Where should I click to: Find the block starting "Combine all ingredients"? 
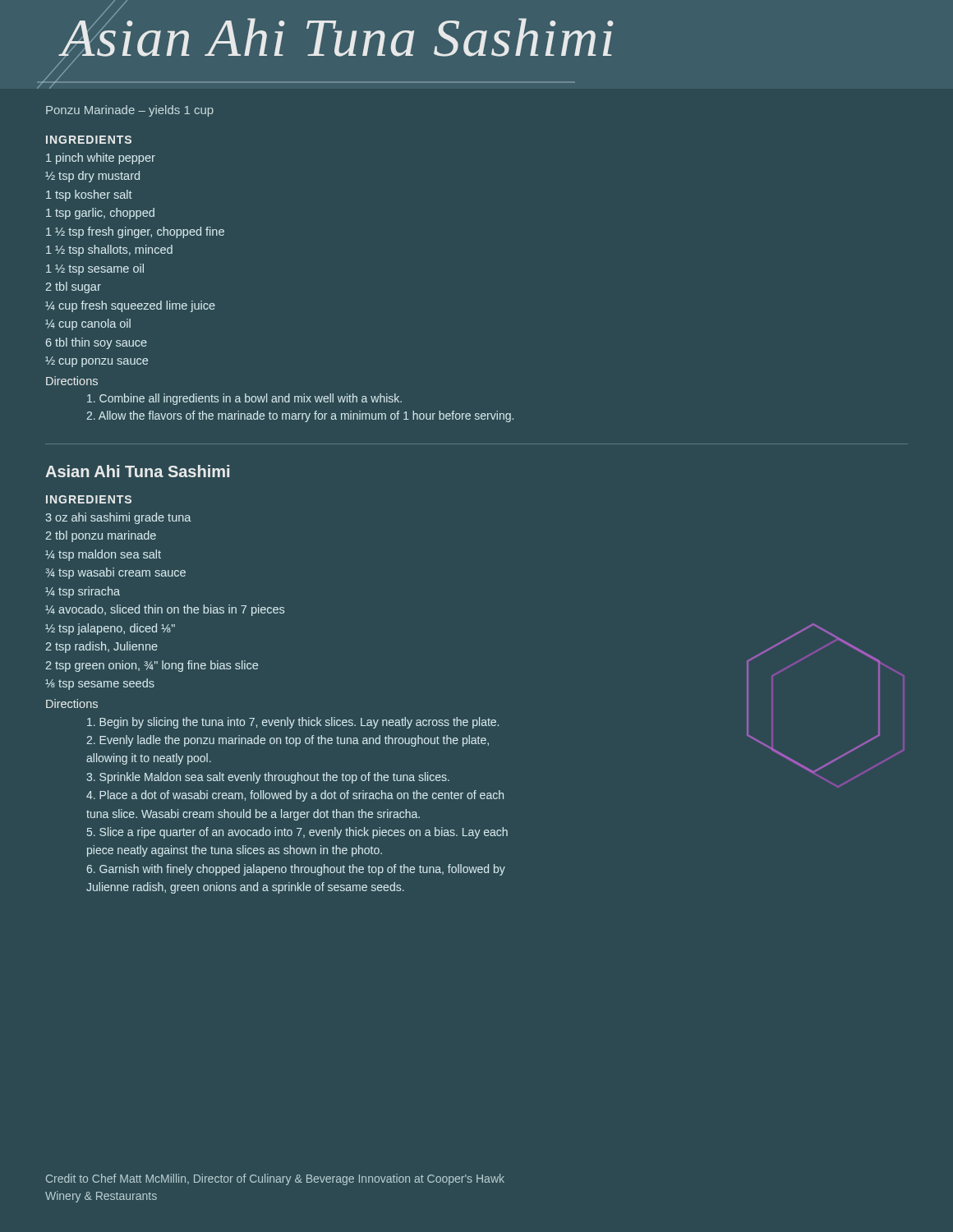[244, 398]
